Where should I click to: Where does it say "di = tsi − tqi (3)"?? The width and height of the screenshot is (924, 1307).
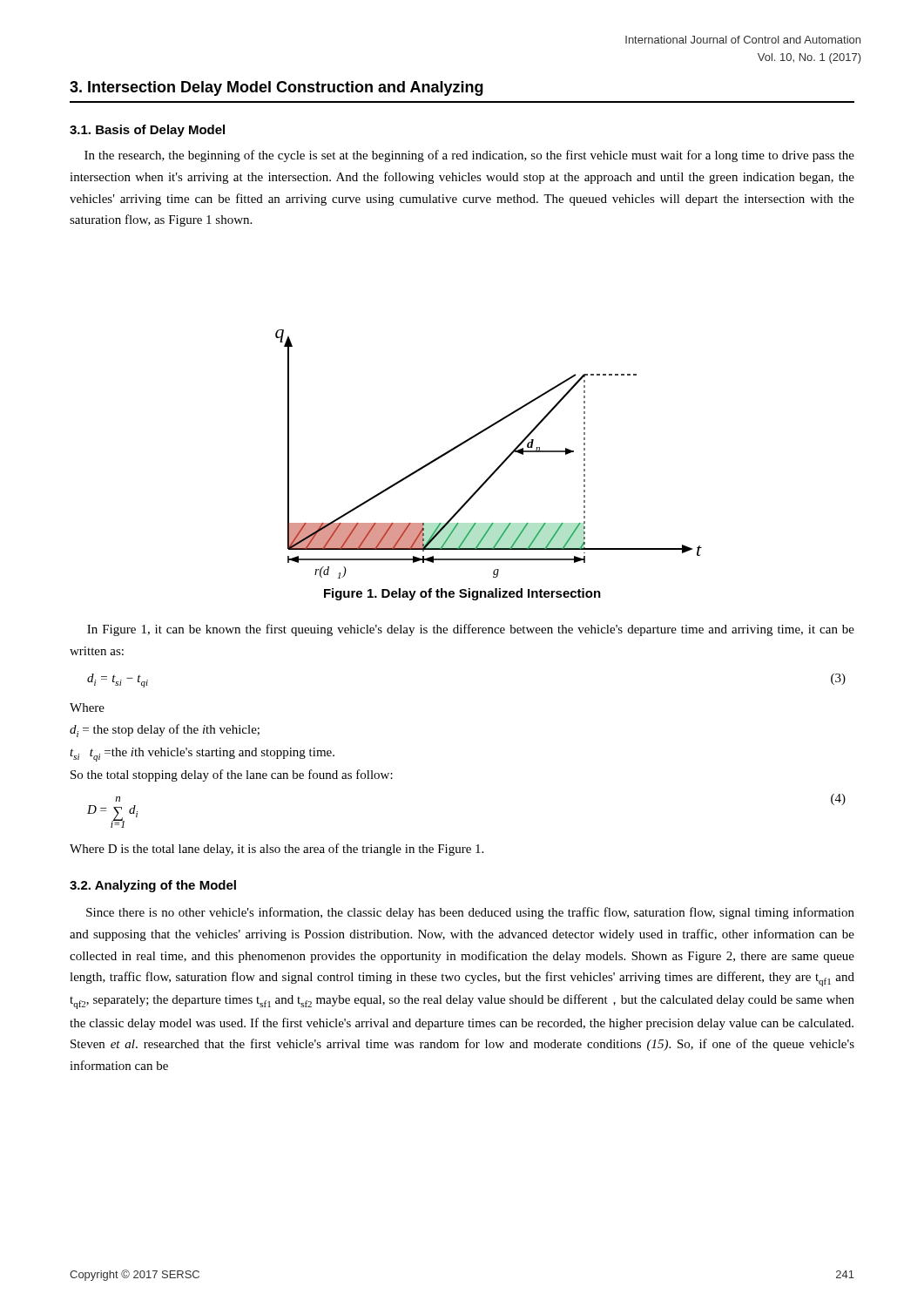tap(115, 682)
